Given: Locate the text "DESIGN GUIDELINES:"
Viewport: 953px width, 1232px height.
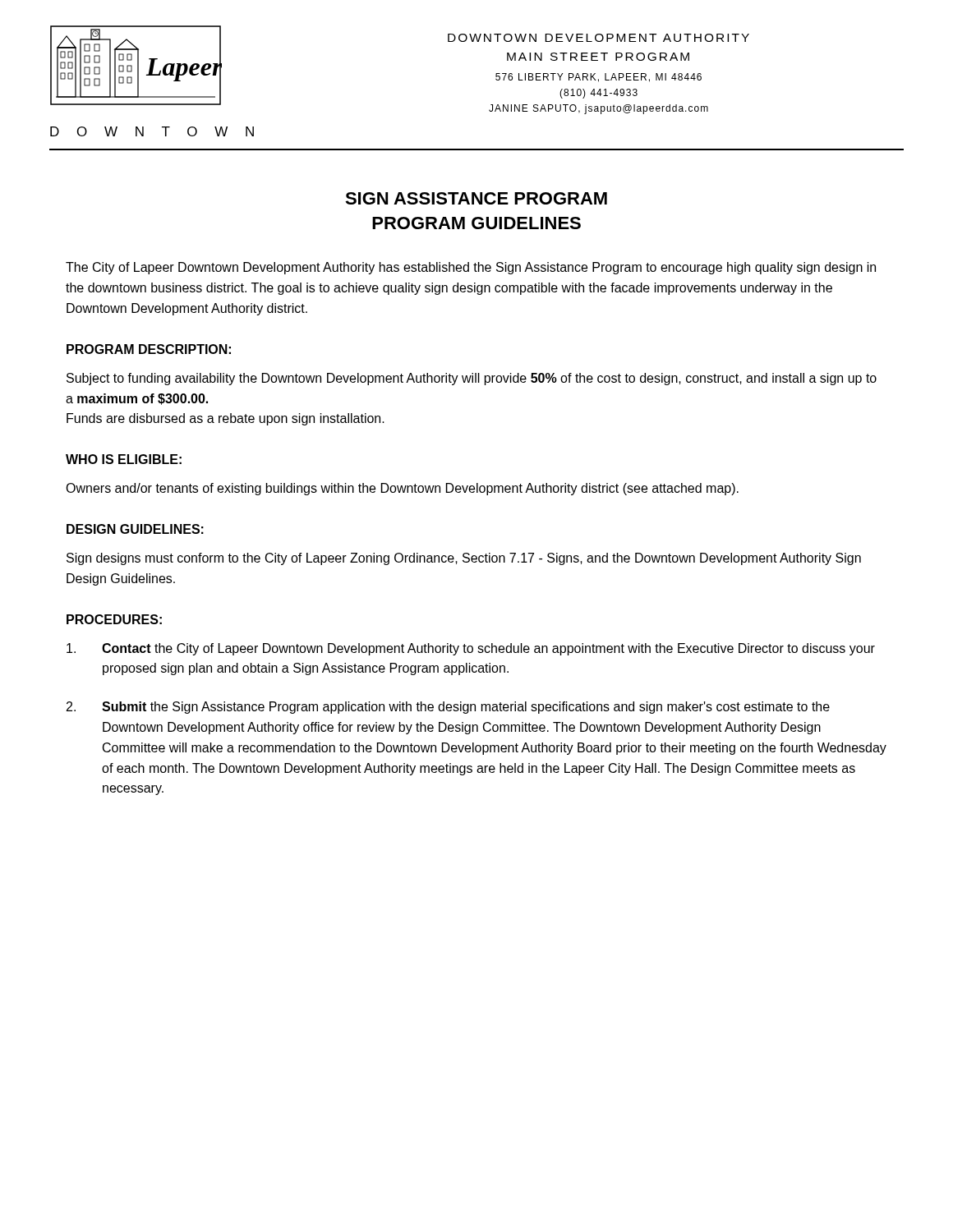Looking at the screenshot, I should [135, 529].
